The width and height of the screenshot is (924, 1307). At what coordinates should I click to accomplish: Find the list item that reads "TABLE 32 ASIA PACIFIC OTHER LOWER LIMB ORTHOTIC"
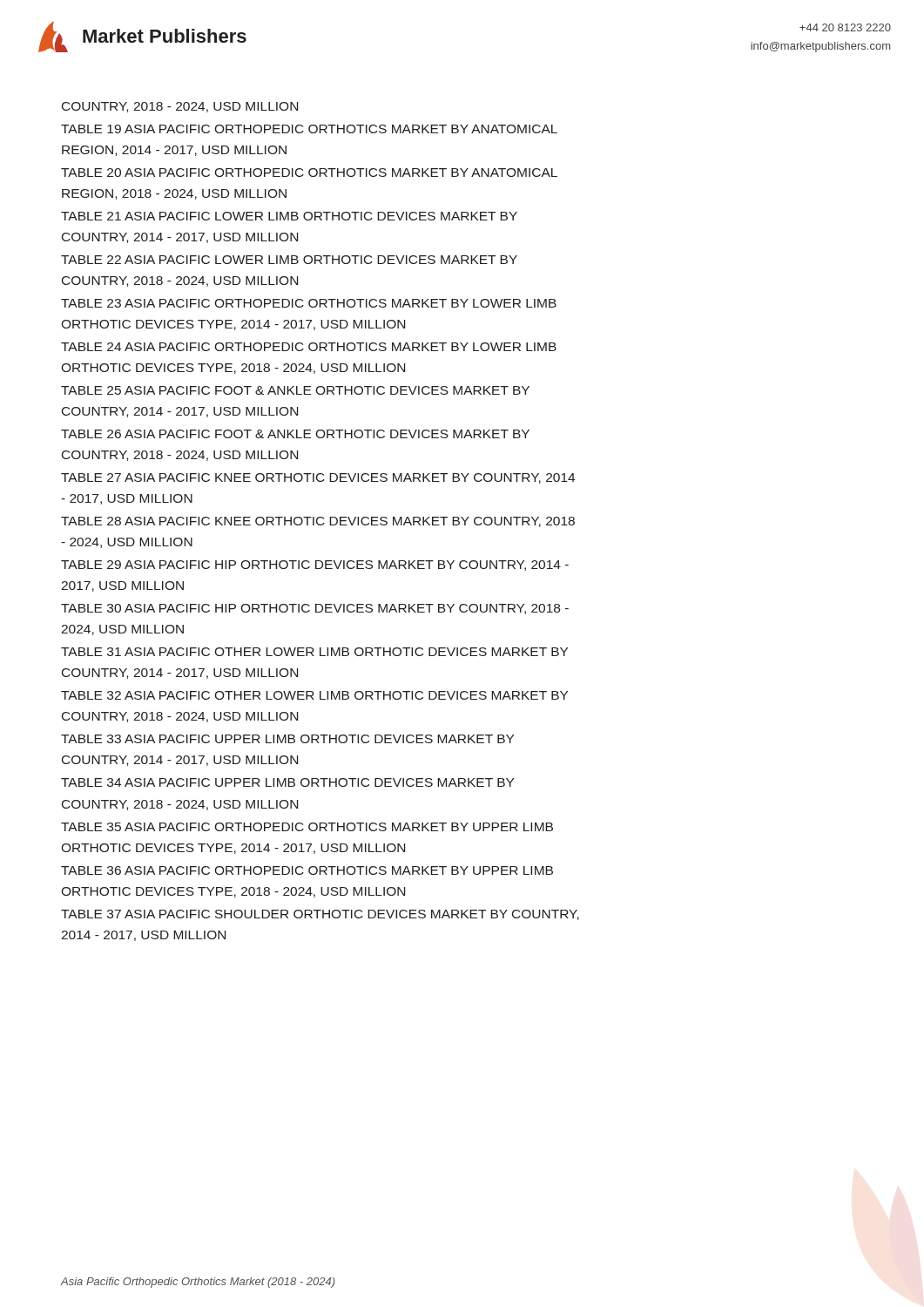[x=315, y=706]
